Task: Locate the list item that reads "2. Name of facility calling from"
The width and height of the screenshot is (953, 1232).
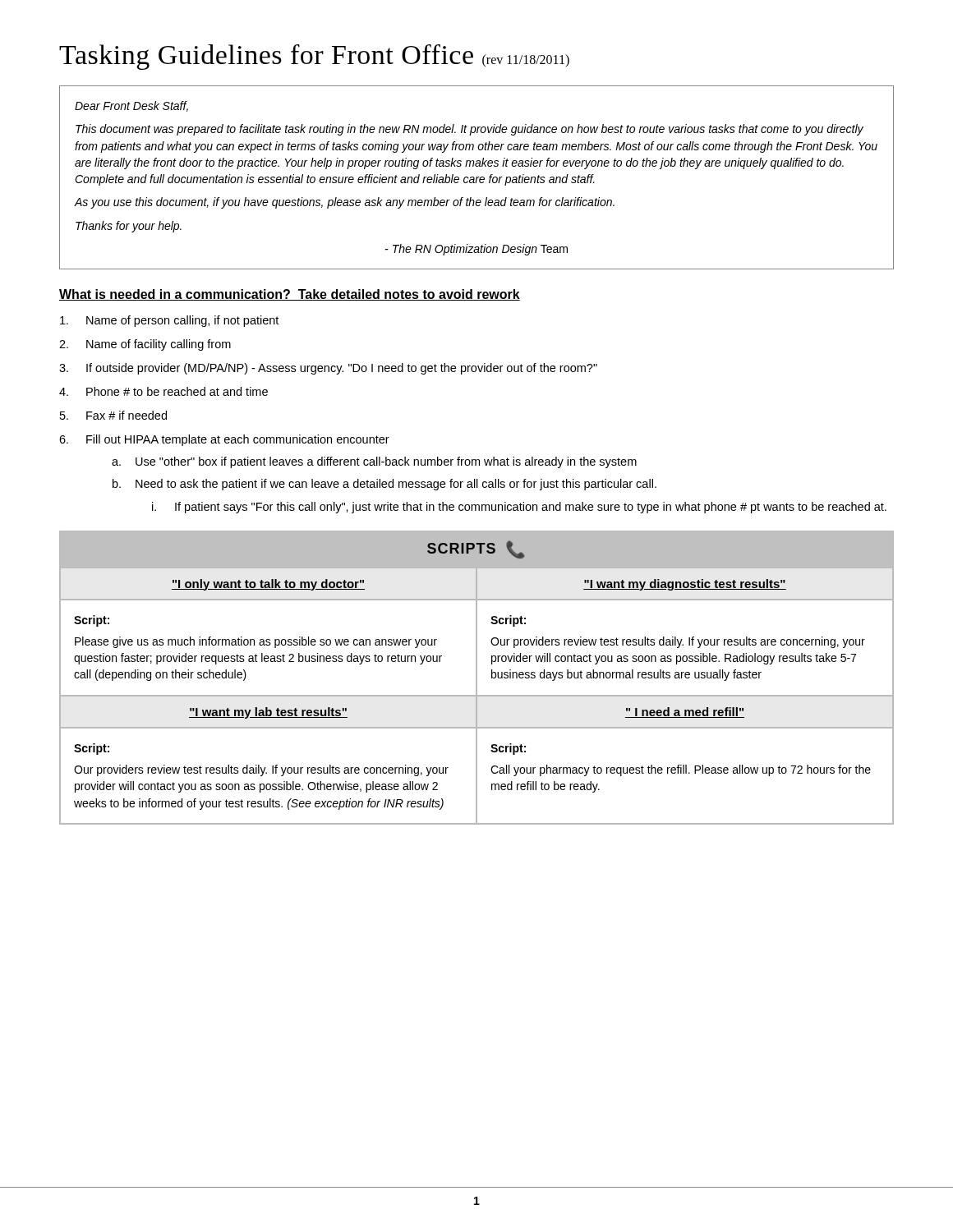Action: (145, 345)
